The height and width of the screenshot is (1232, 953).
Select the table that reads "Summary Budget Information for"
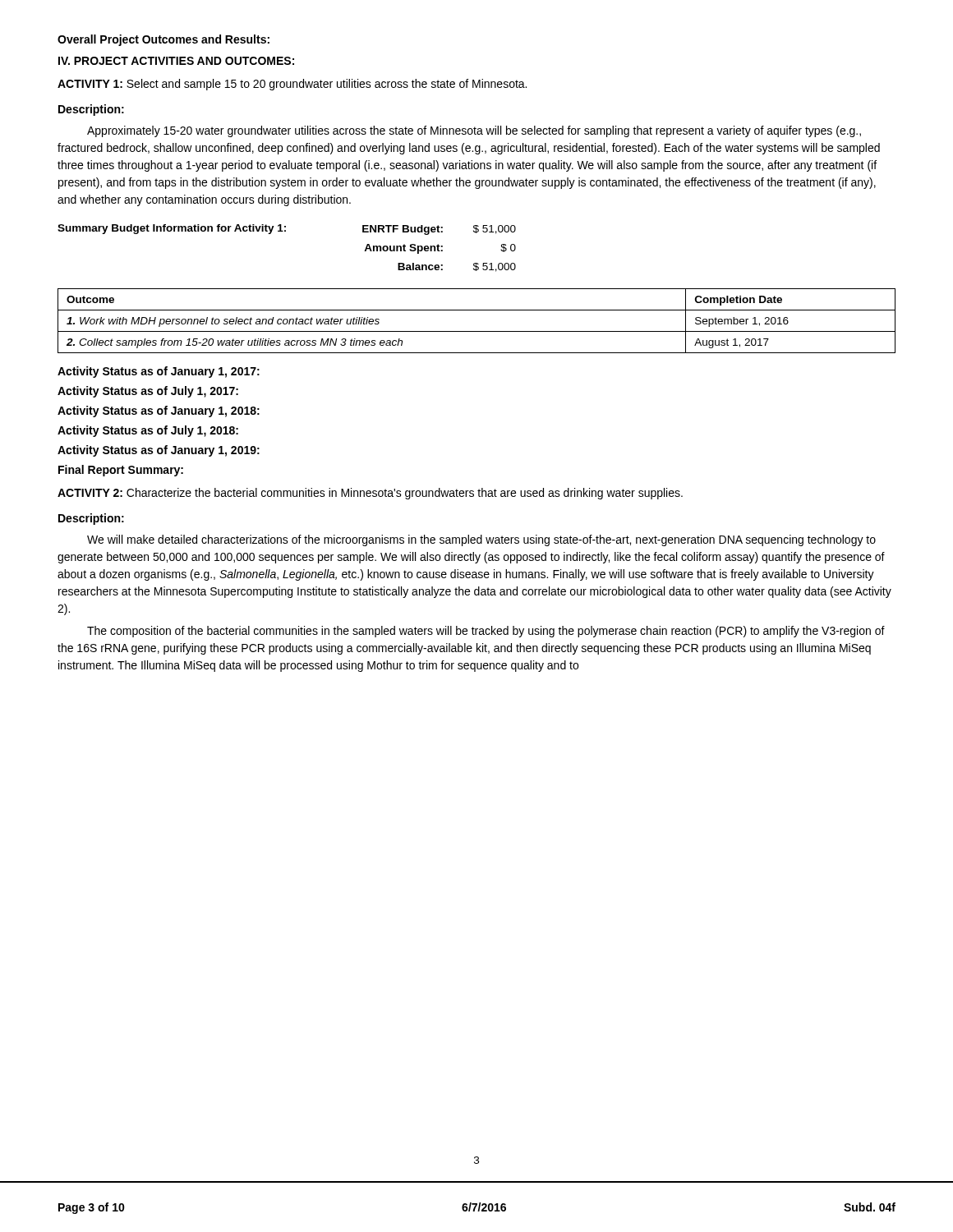[476, 248]
